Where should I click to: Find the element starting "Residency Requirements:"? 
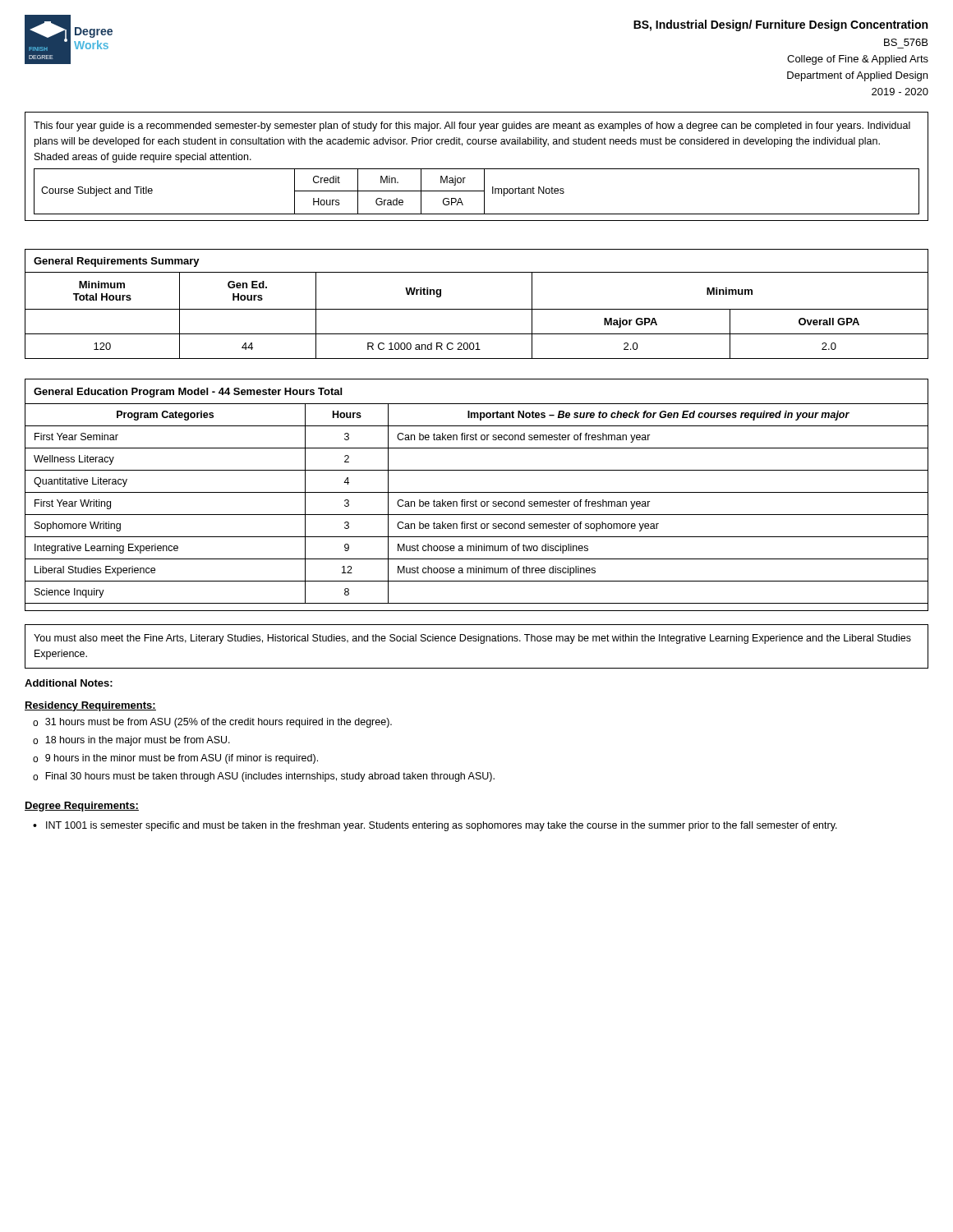tap(90, 705)
